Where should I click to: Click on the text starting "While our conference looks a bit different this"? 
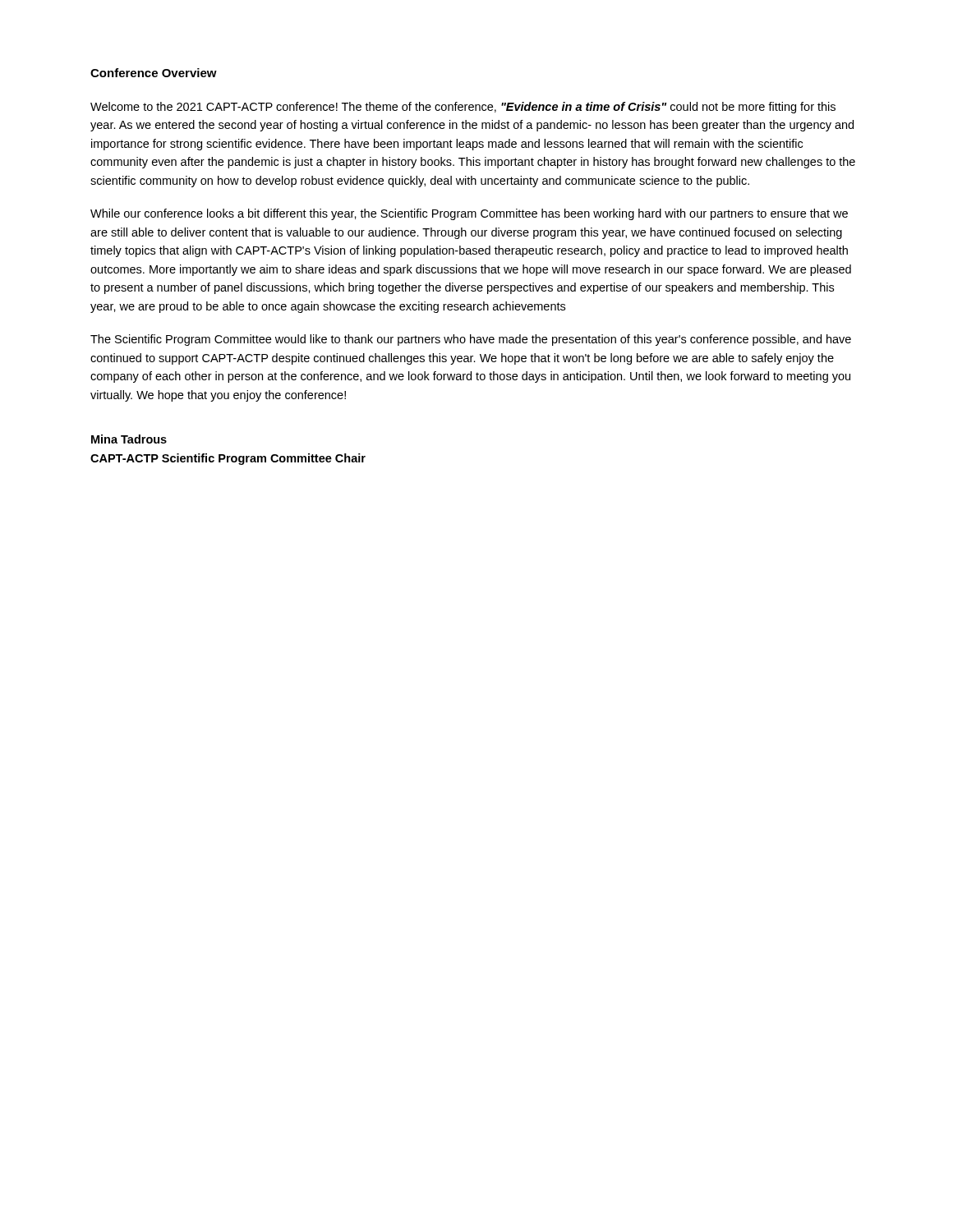pyautogui.click(x=471, y=260)
